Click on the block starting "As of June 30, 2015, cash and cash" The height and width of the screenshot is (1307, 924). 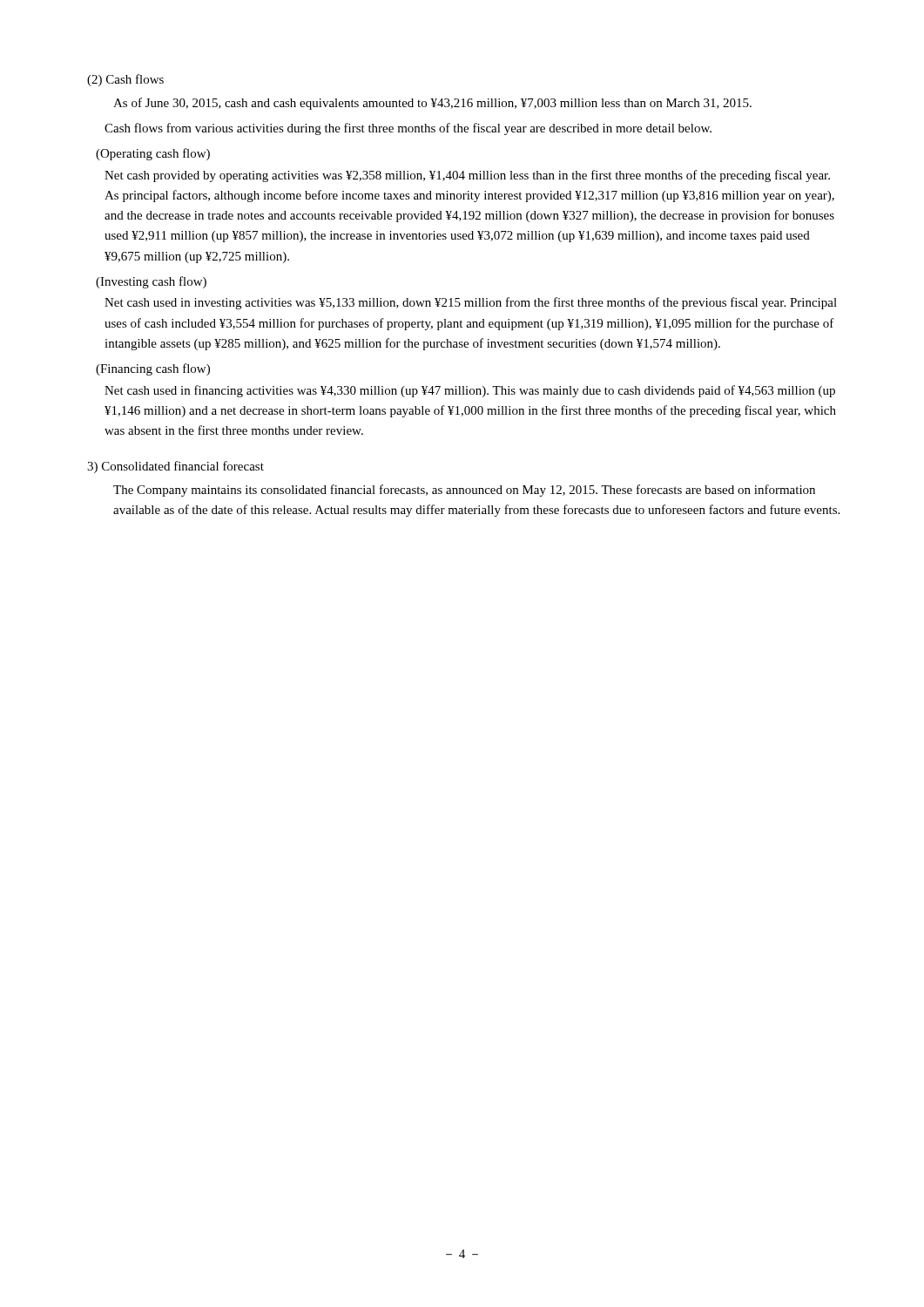point(433,102)
